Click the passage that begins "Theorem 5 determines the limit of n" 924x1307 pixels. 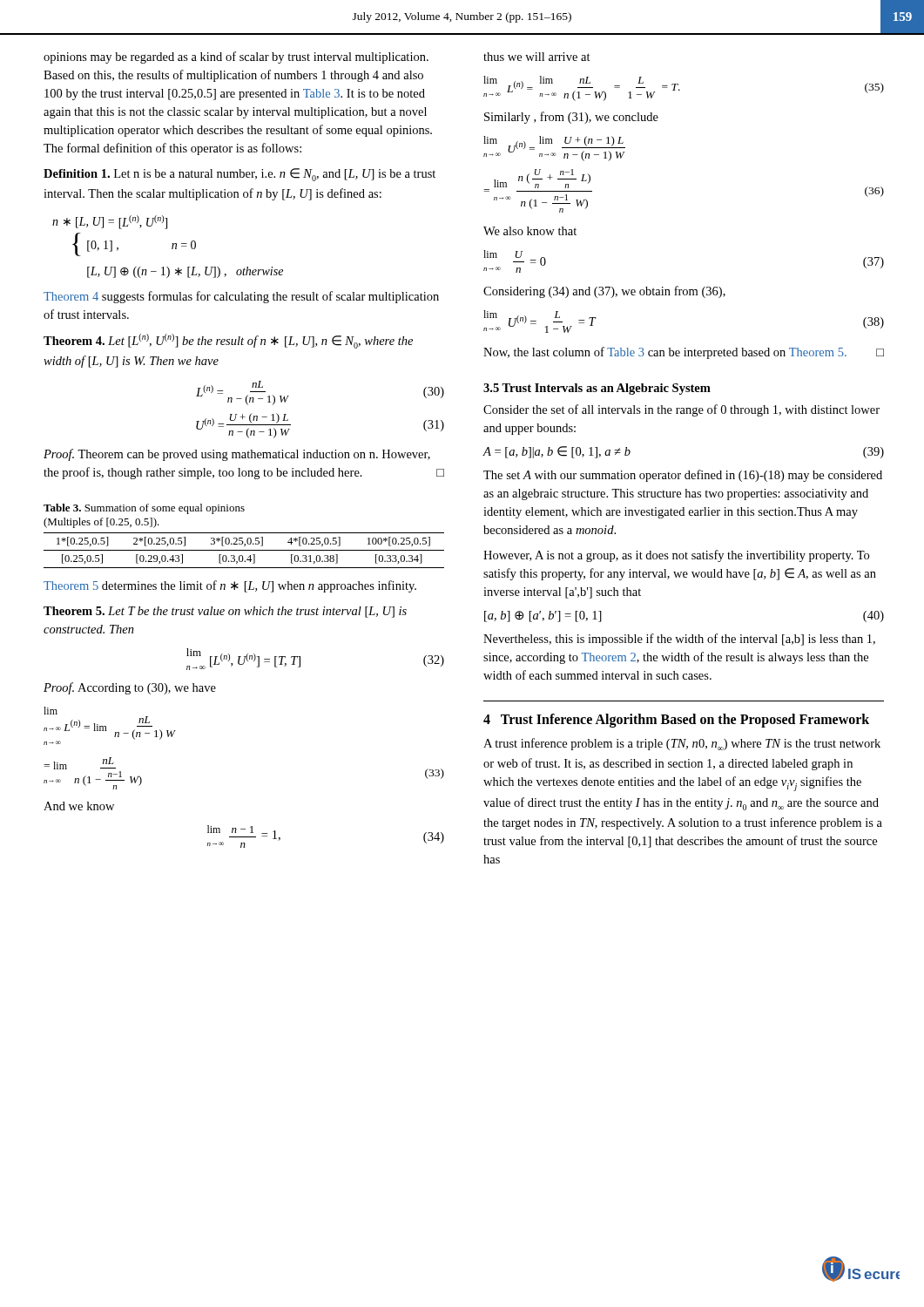point(244,586)
